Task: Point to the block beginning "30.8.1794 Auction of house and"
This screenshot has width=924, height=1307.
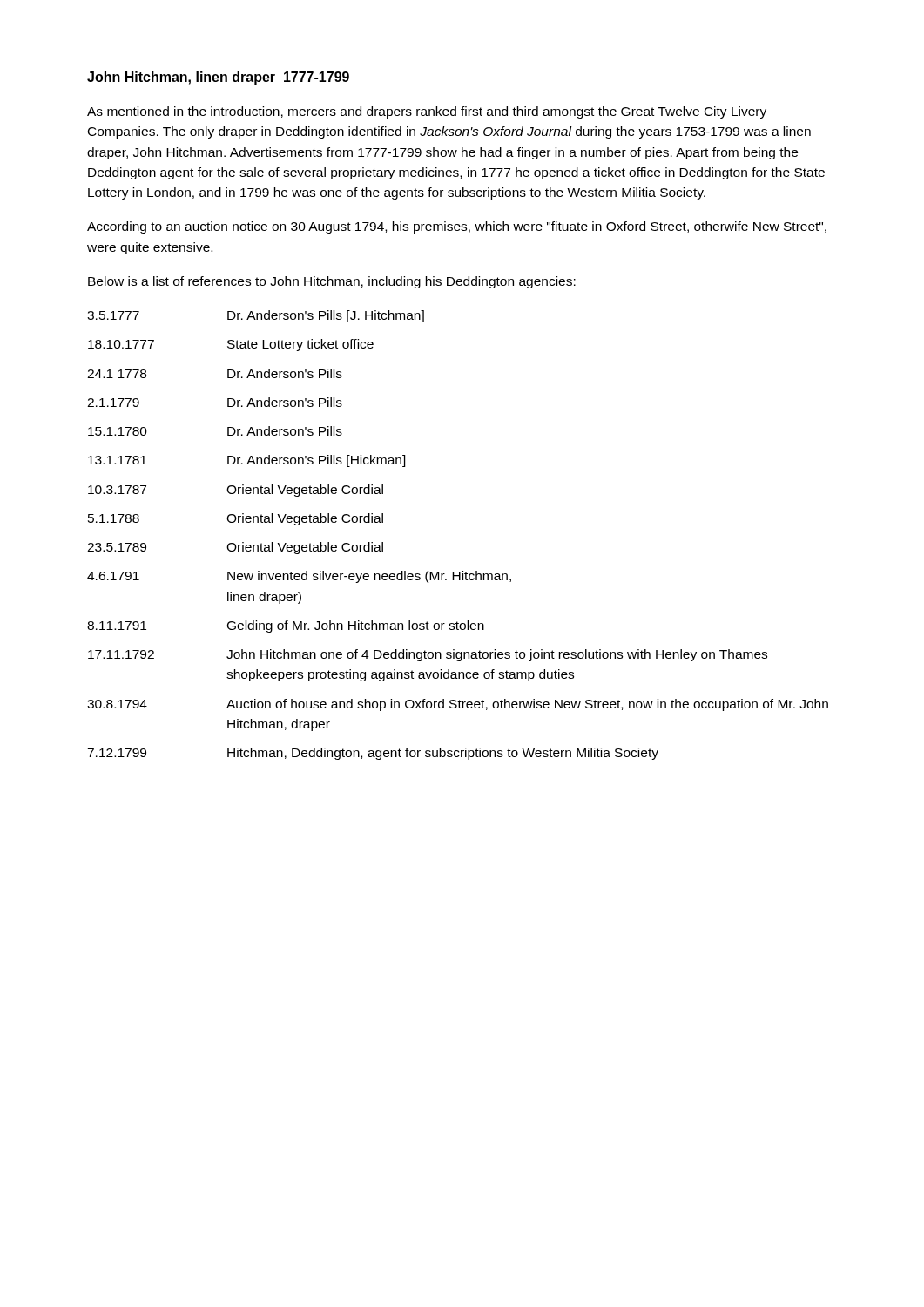Action: pyautogui.click(x=462, y=713)
